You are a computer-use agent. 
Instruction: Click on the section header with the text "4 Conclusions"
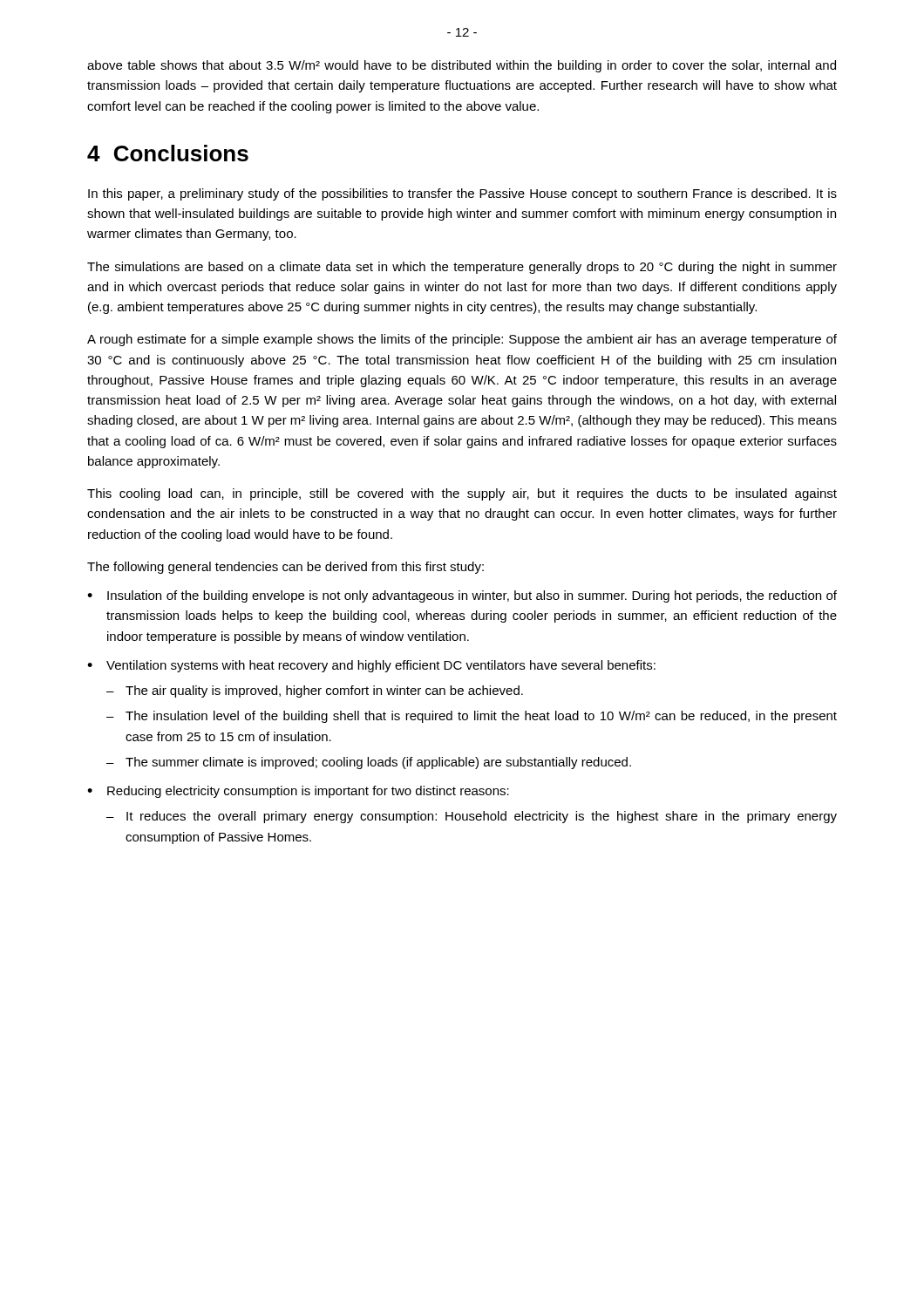pos(168,153)
